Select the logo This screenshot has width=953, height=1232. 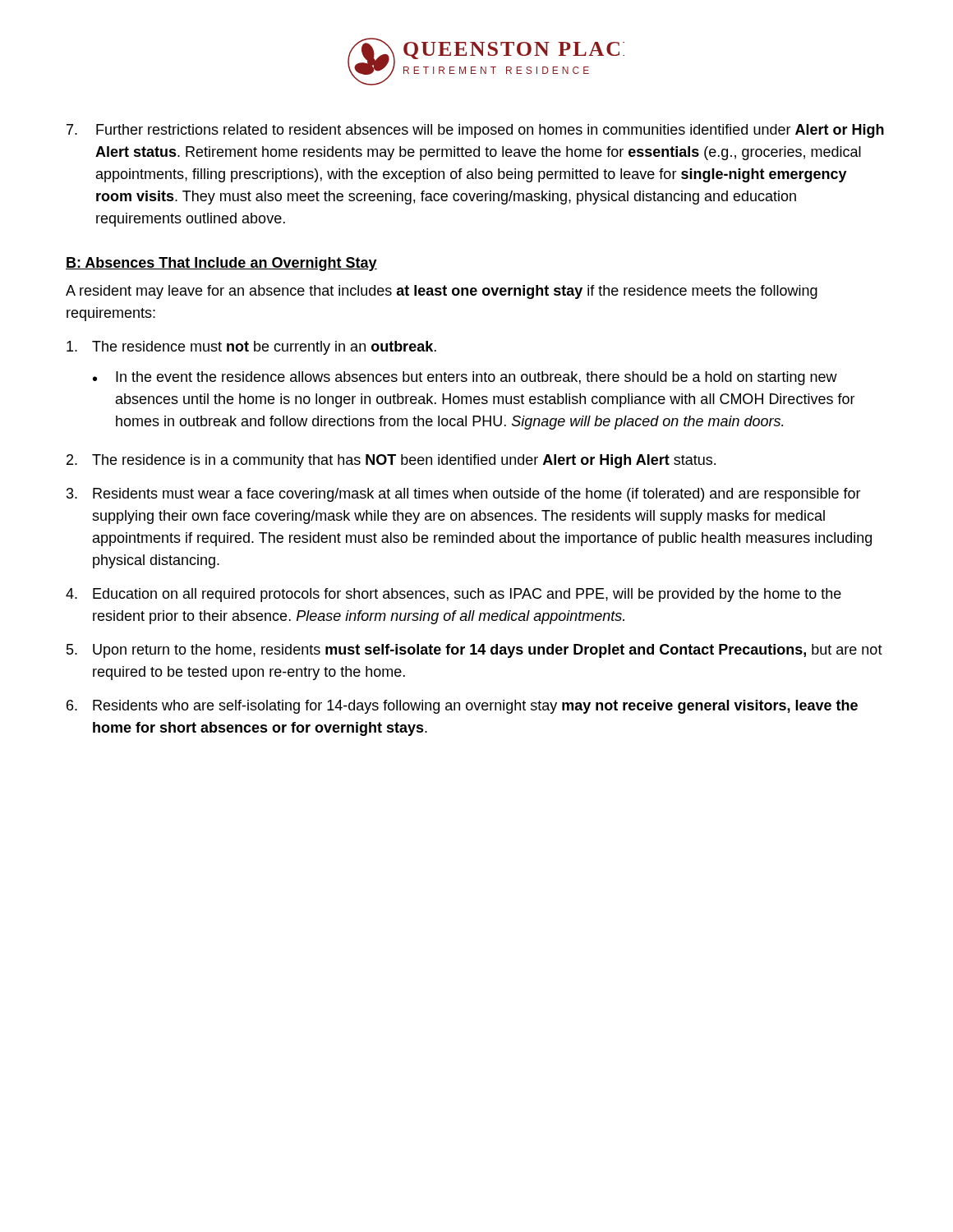476,64
